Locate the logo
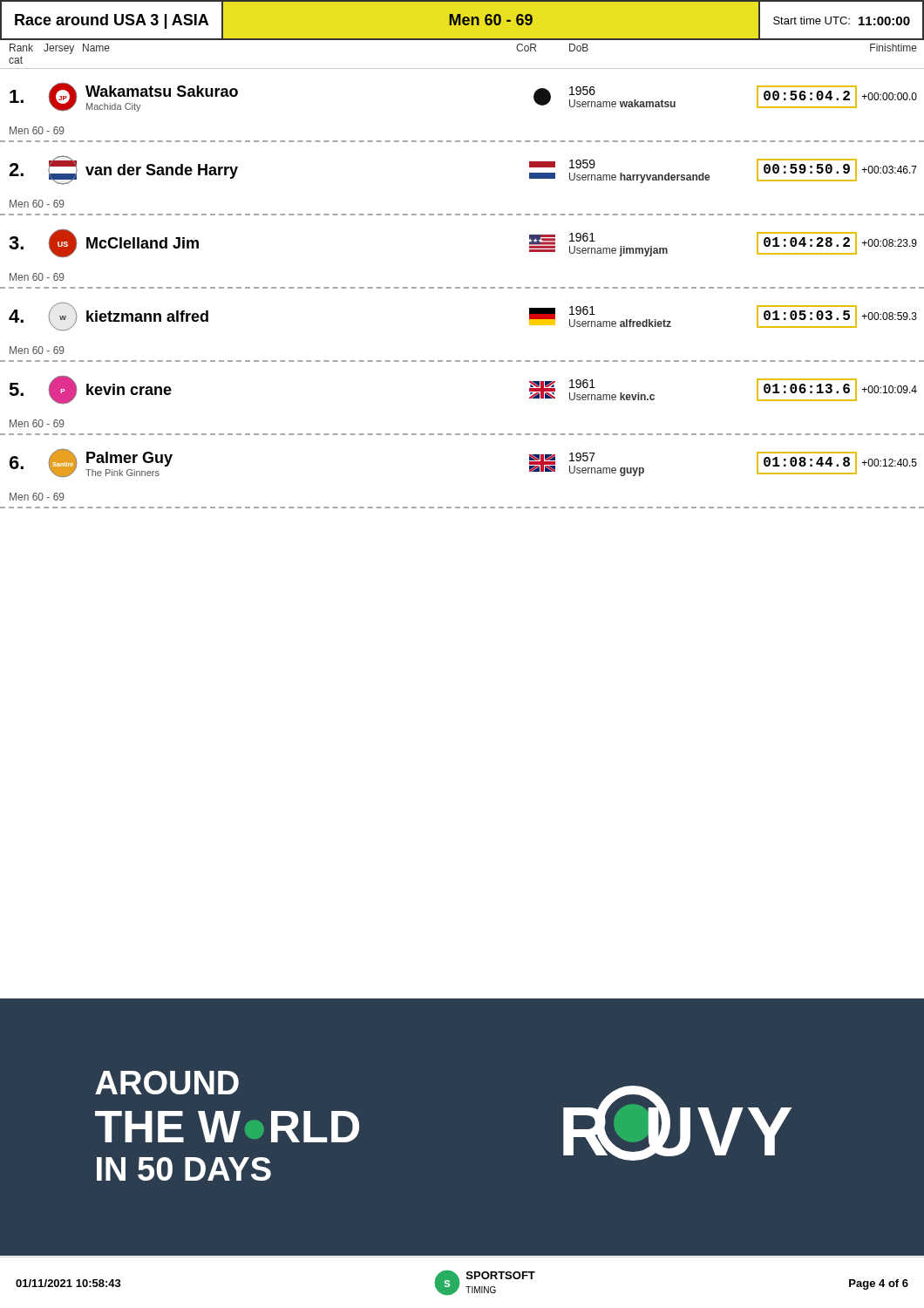924x1308 pixels. click(x=690, y=1127)
